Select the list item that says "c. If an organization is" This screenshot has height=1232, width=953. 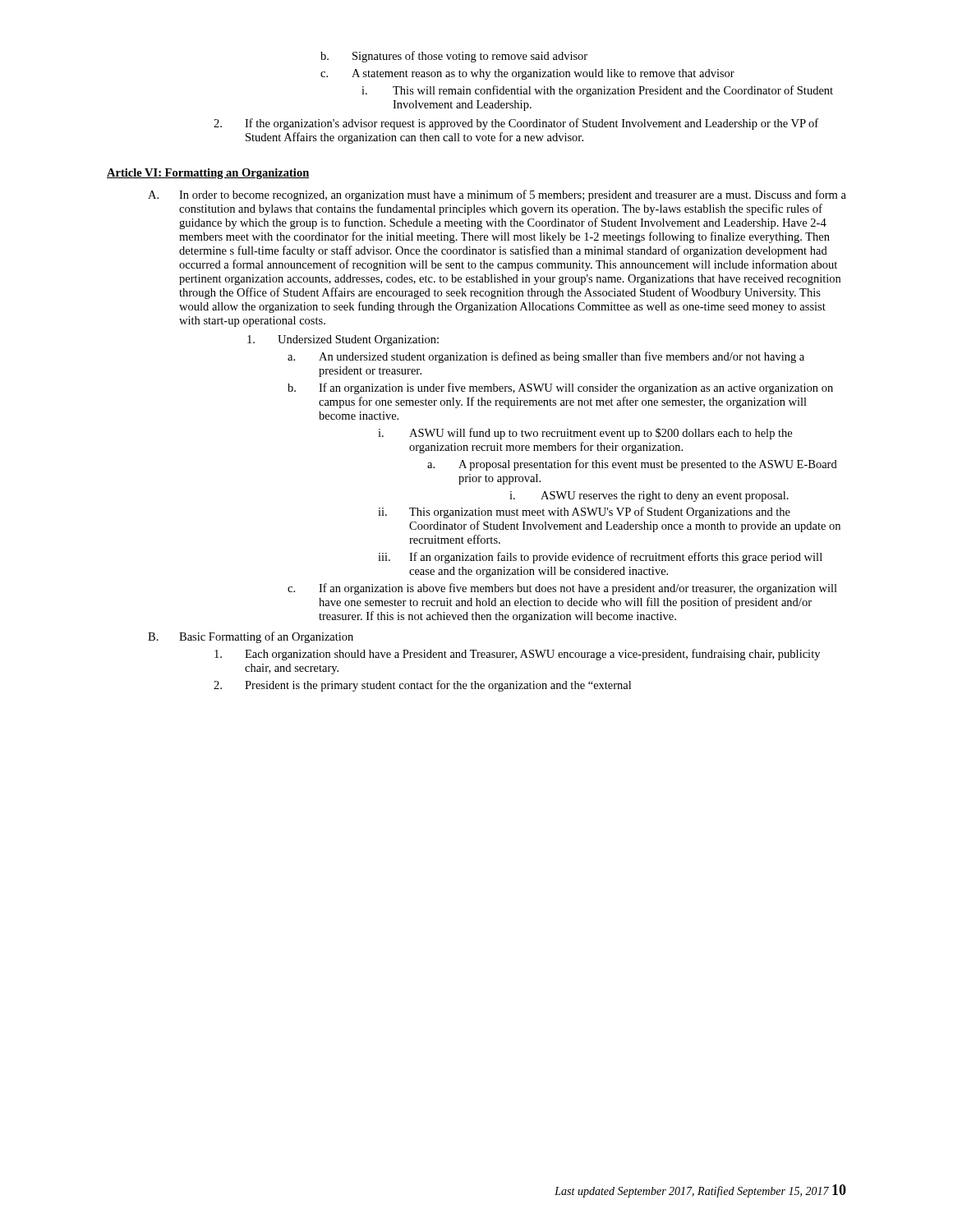tap(567, 602)
